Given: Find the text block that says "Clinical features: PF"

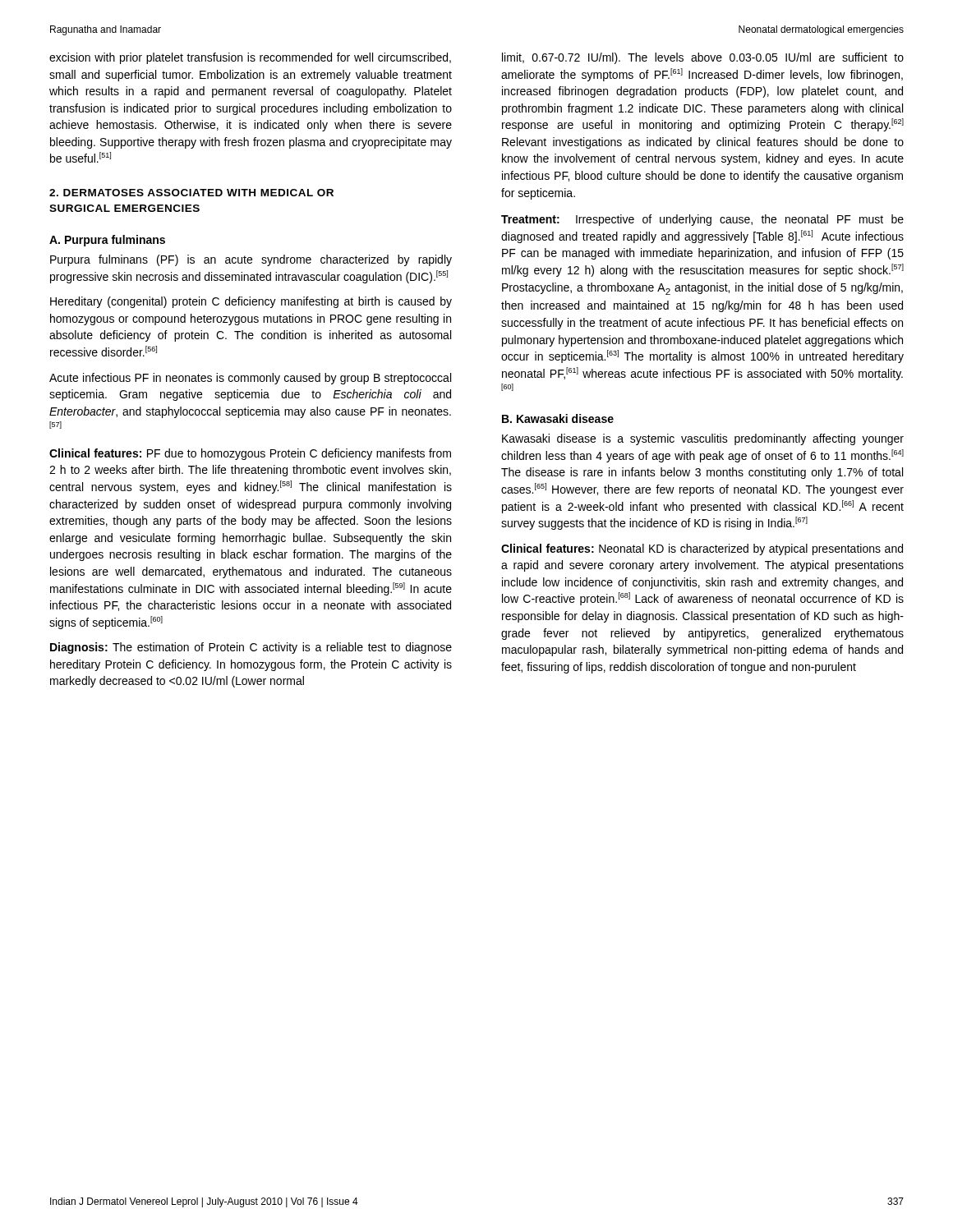Looking at the screenshot, I should [x=251, y=538].
